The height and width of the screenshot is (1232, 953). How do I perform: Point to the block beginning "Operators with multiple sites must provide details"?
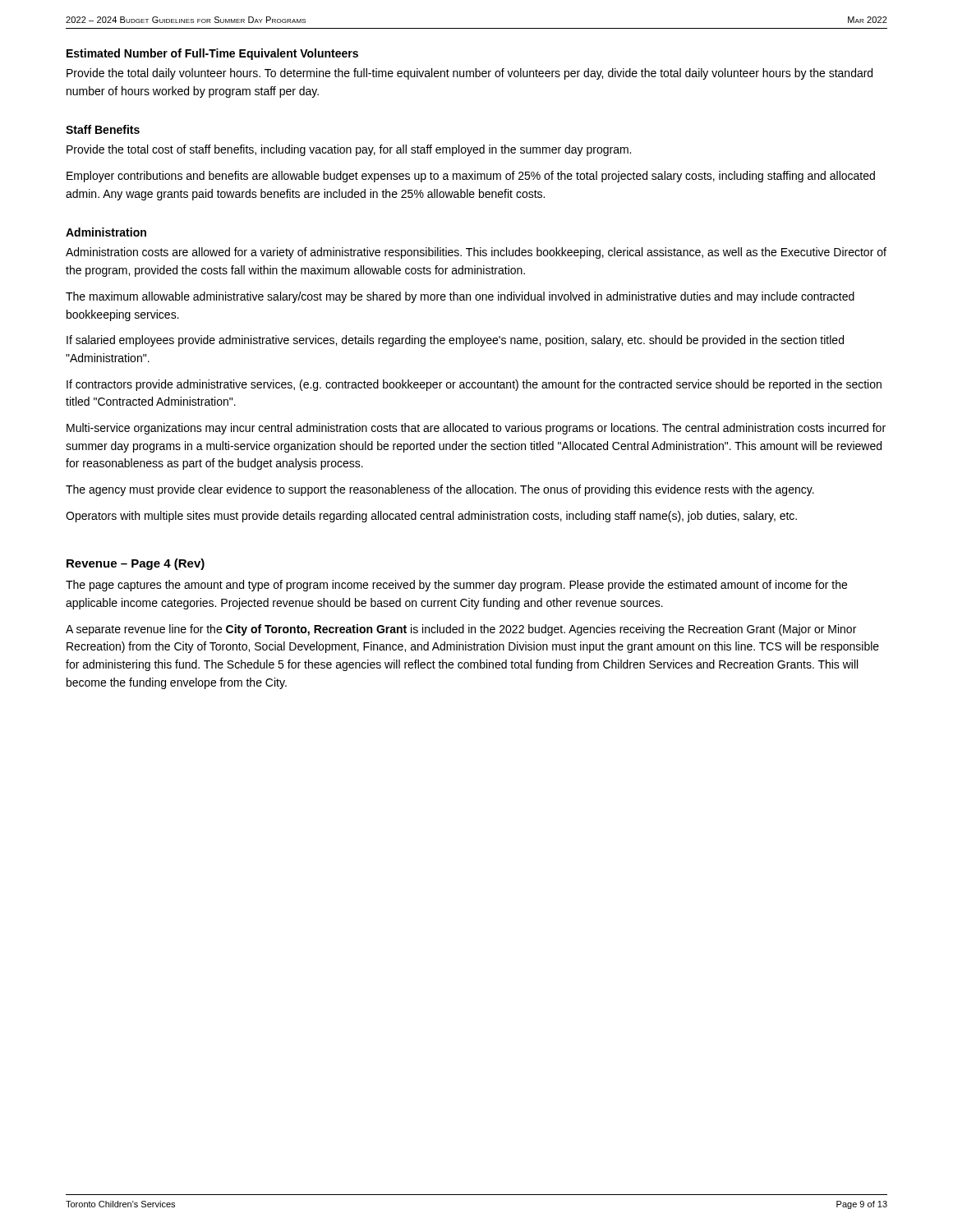click(x=432, y=516)
